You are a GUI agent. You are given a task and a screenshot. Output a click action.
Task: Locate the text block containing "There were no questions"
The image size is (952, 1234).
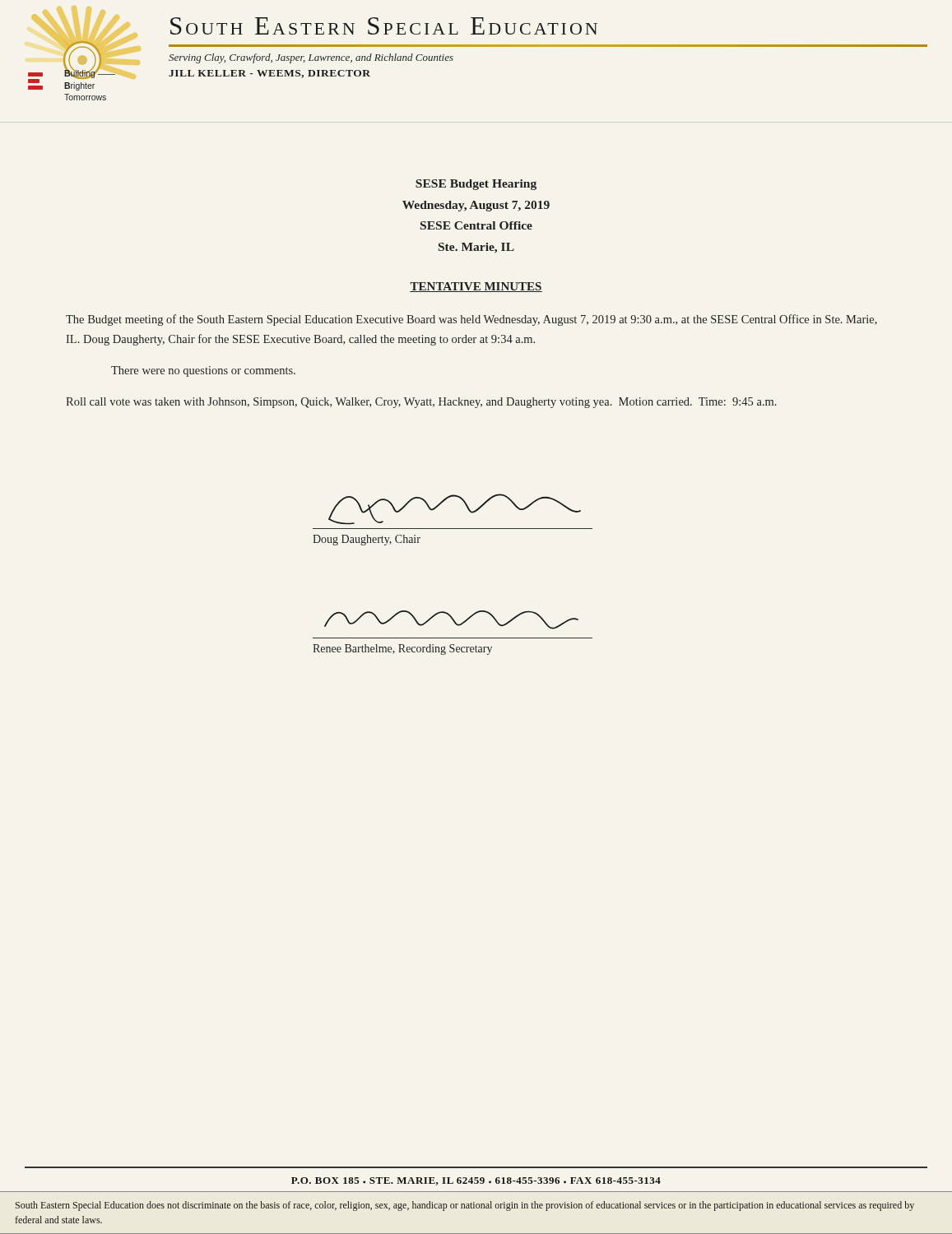point(204,370)
